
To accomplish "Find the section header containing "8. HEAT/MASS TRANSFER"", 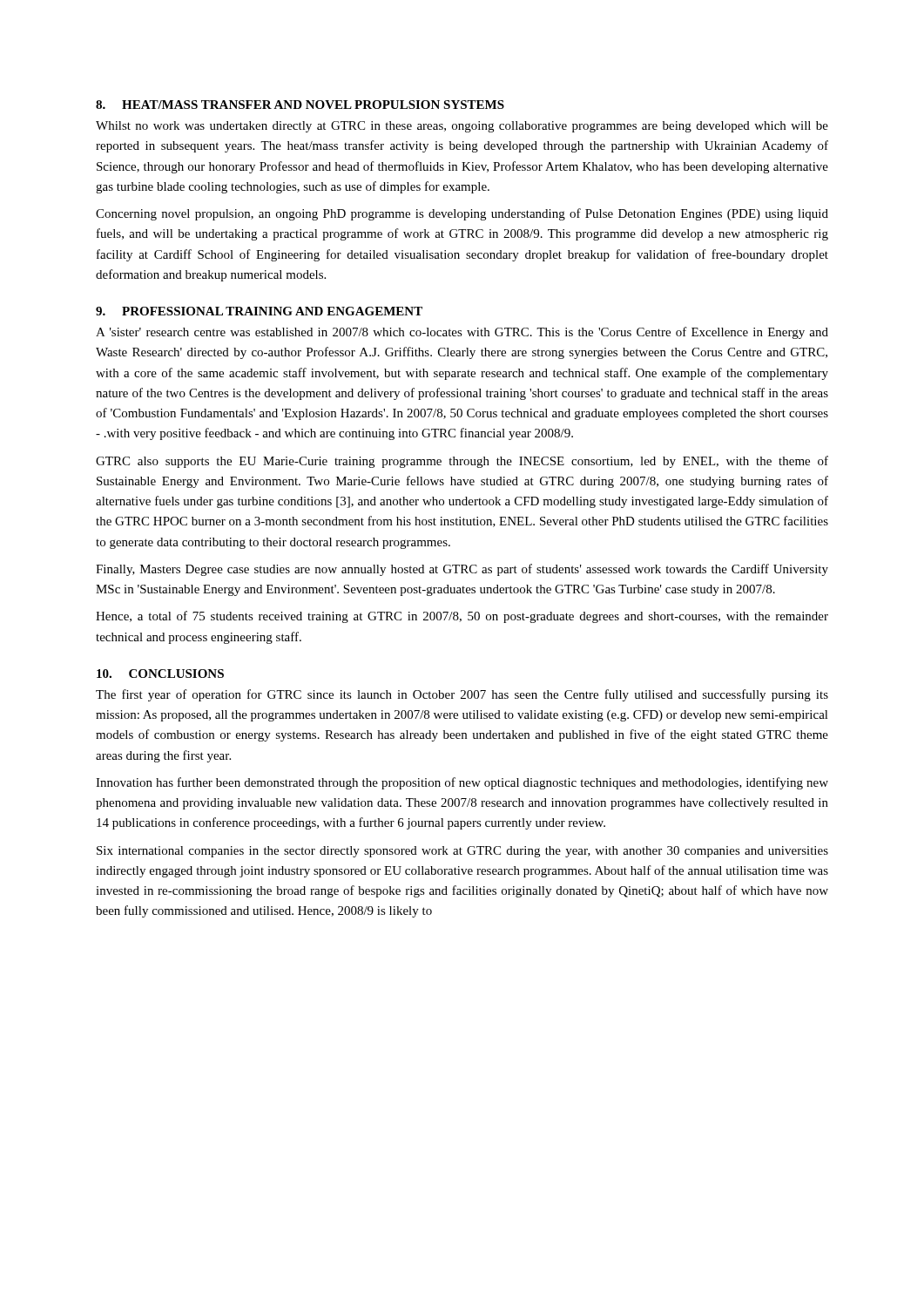I will tap(300, 105).
